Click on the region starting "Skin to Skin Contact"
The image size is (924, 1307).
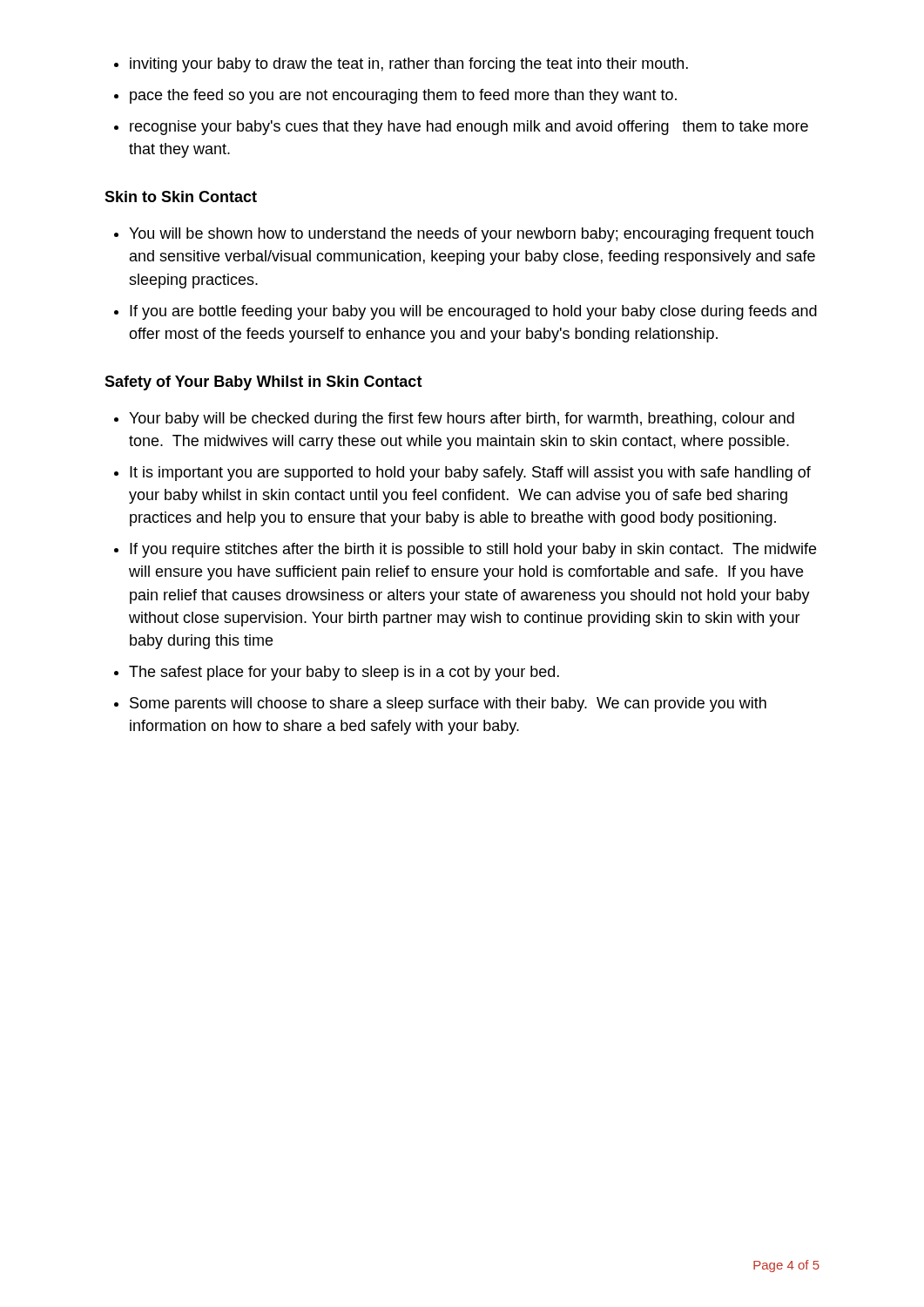[181, 197]
